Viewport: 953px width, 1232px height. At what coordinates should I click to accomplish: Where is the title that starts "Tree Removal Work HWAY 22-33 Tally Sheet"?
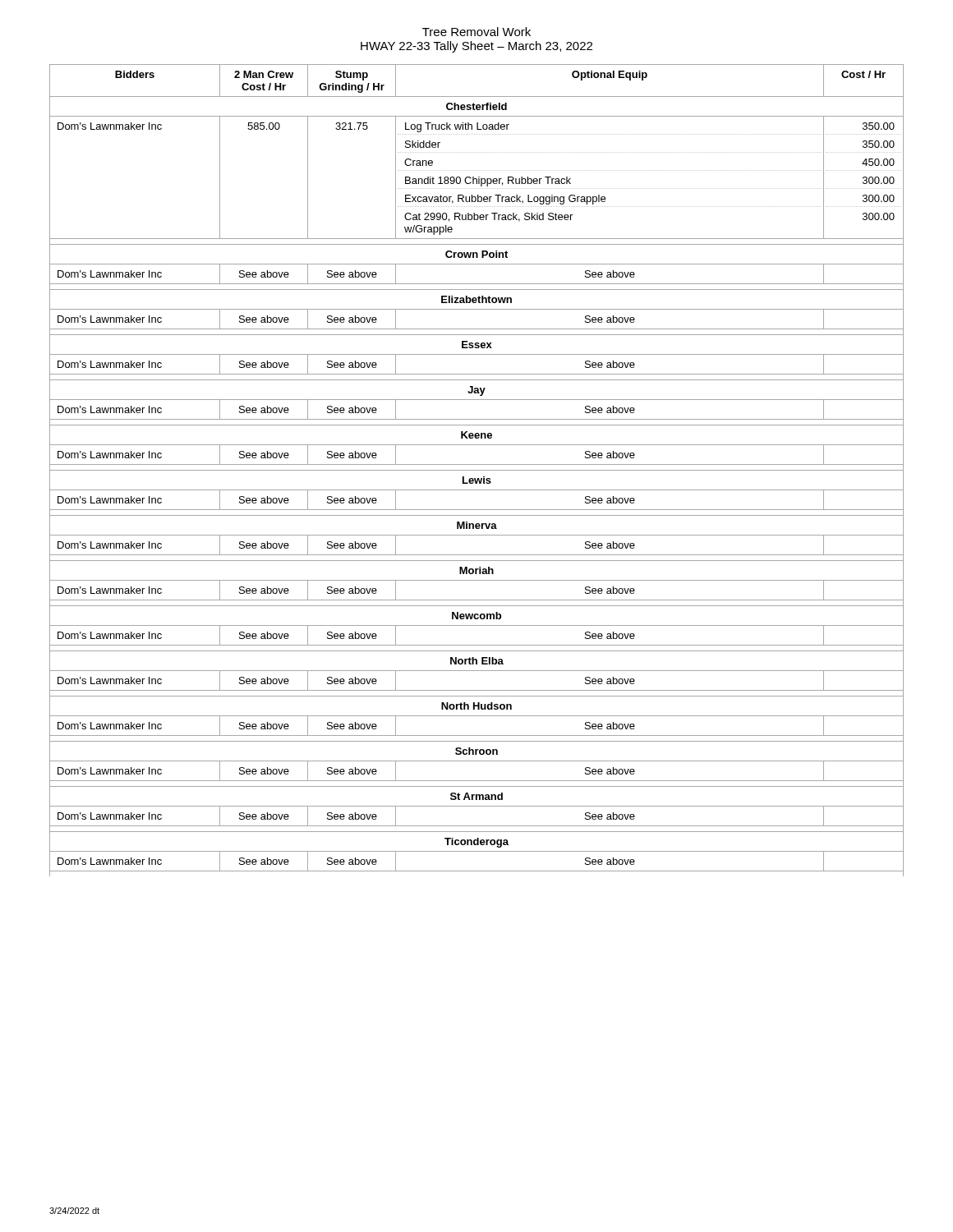[476, 39]
